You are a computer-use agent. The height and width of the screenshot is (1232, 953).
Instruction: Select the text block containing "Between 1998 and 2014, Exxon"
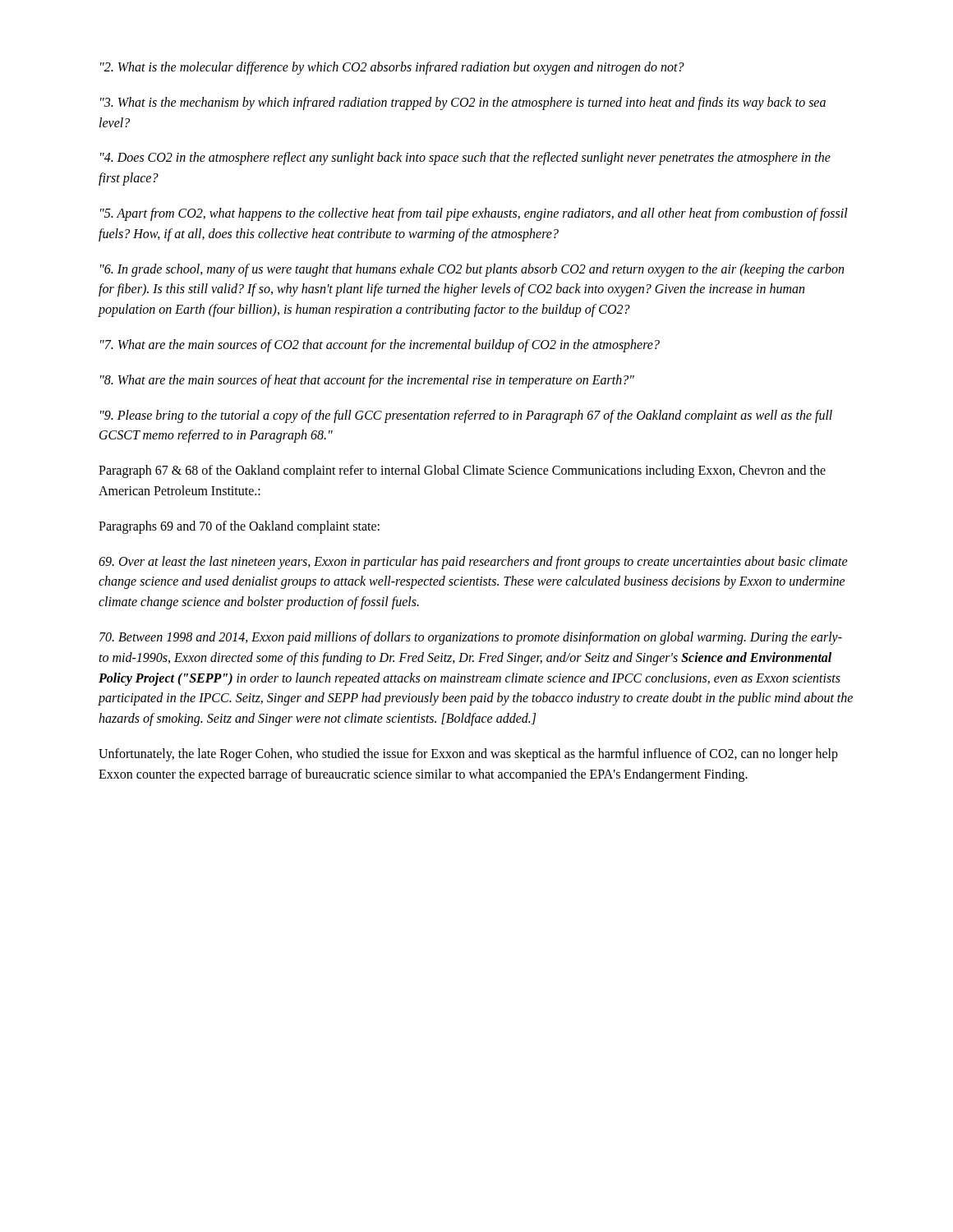(476, 678)
